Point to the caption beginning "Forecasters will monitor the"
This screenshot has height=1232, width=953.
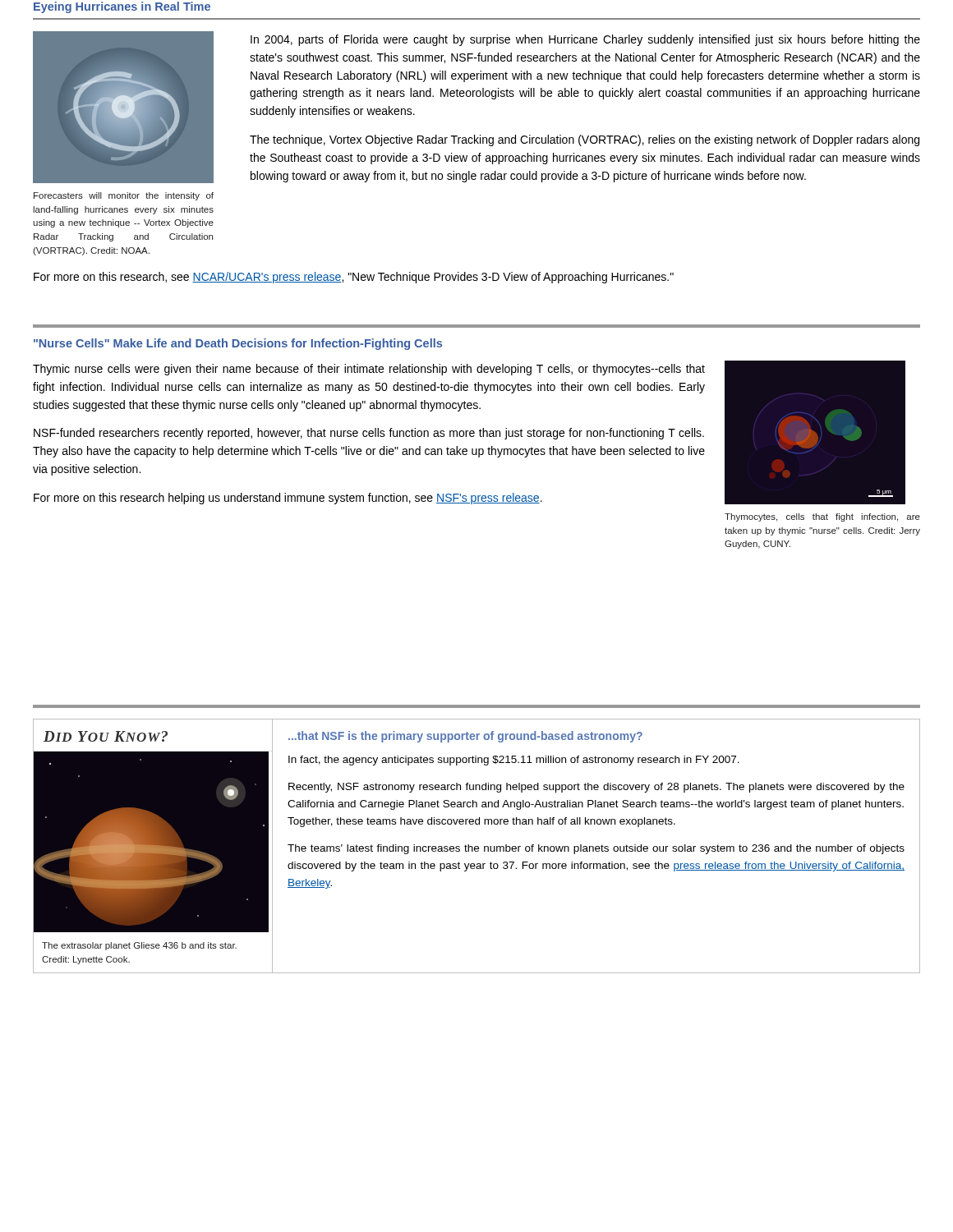pos(123,223)
